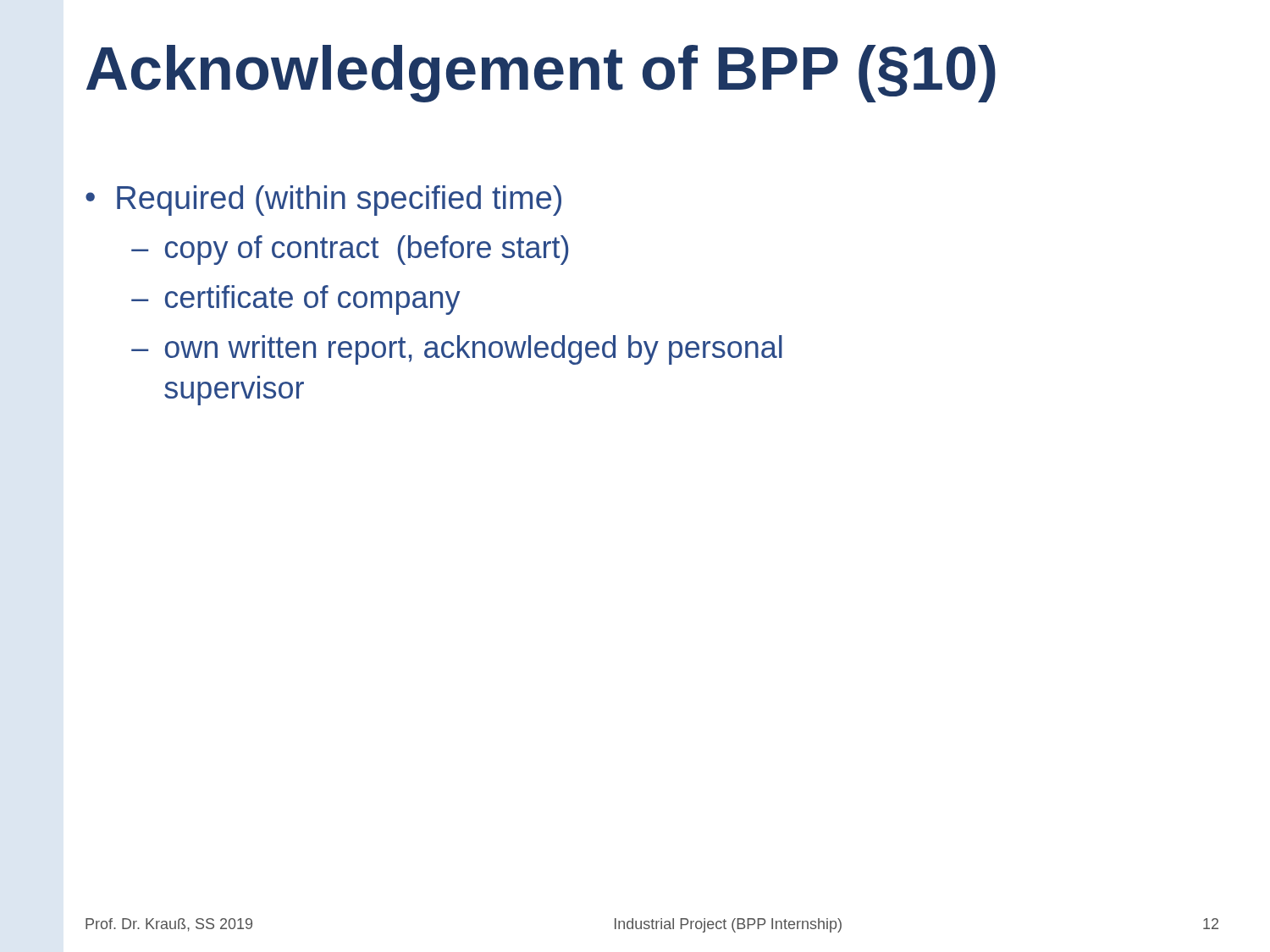This screenshot has width=1270, height=952.
Task: Find the list item that reads "• Required (within specified time) – copy"
Action: coord(434,298)
